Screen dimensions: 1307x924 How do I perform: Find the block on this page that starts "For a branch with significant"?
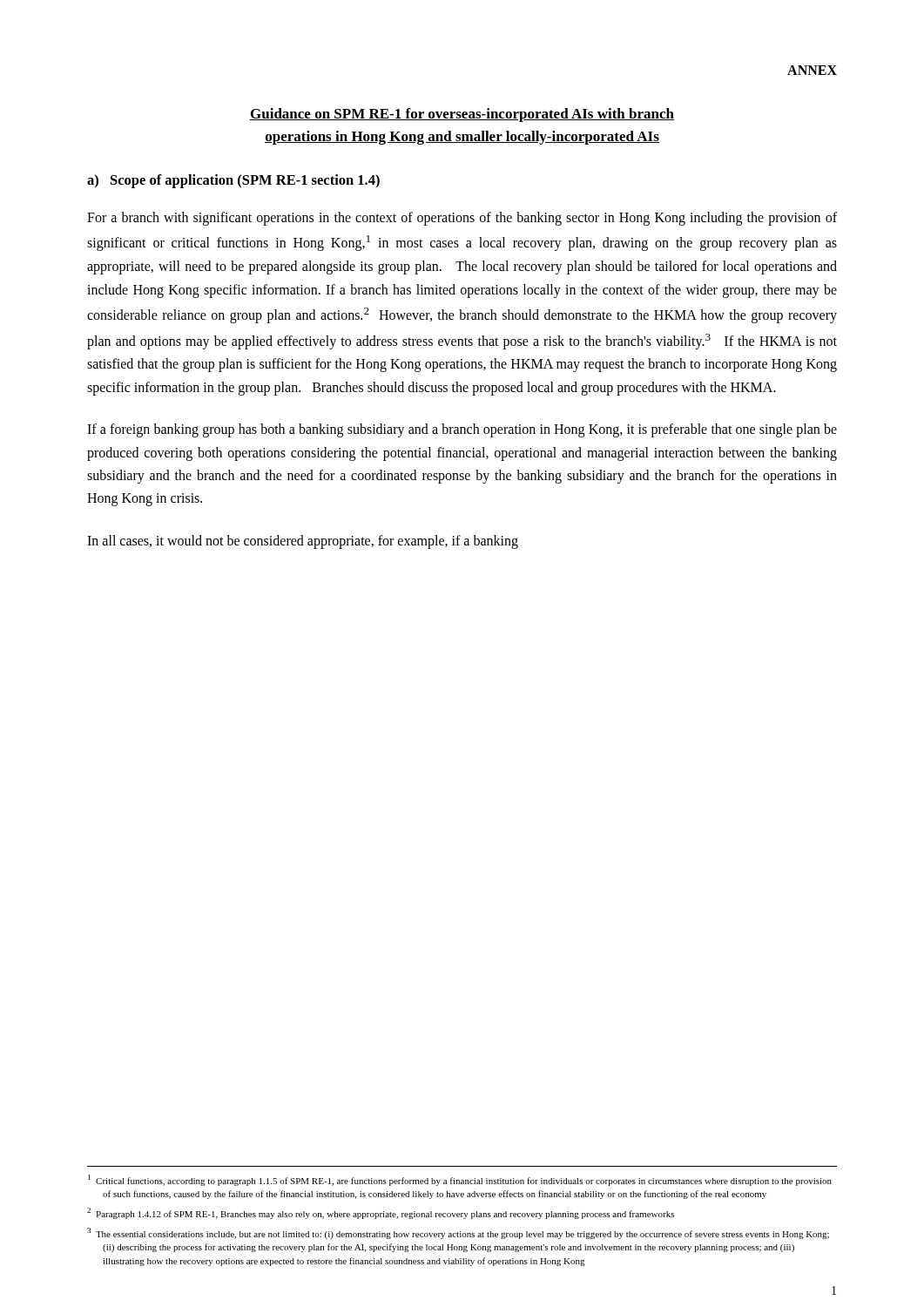pos(462,302)
